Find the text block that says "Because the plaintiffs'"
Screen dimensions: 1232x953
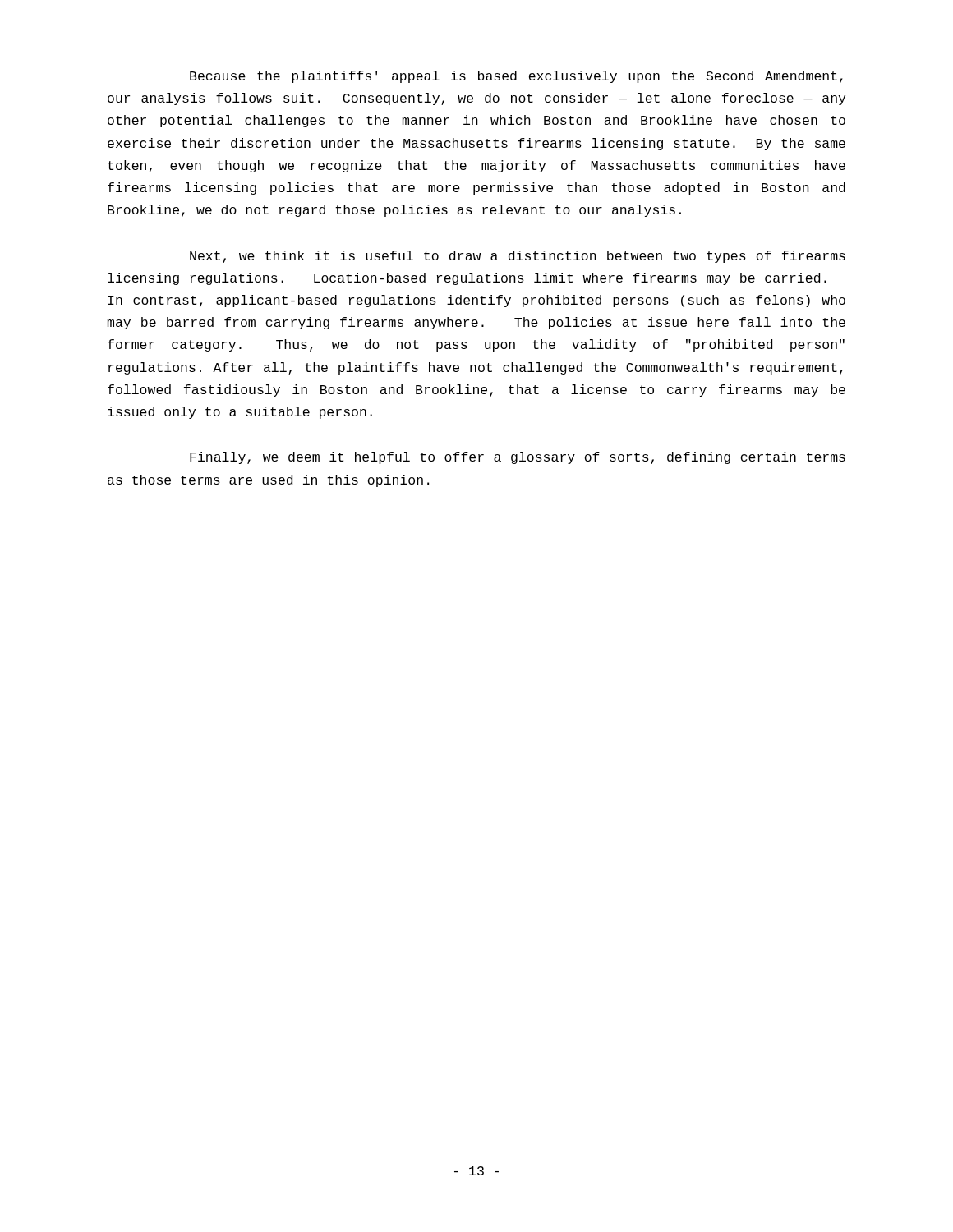[476, 144]
